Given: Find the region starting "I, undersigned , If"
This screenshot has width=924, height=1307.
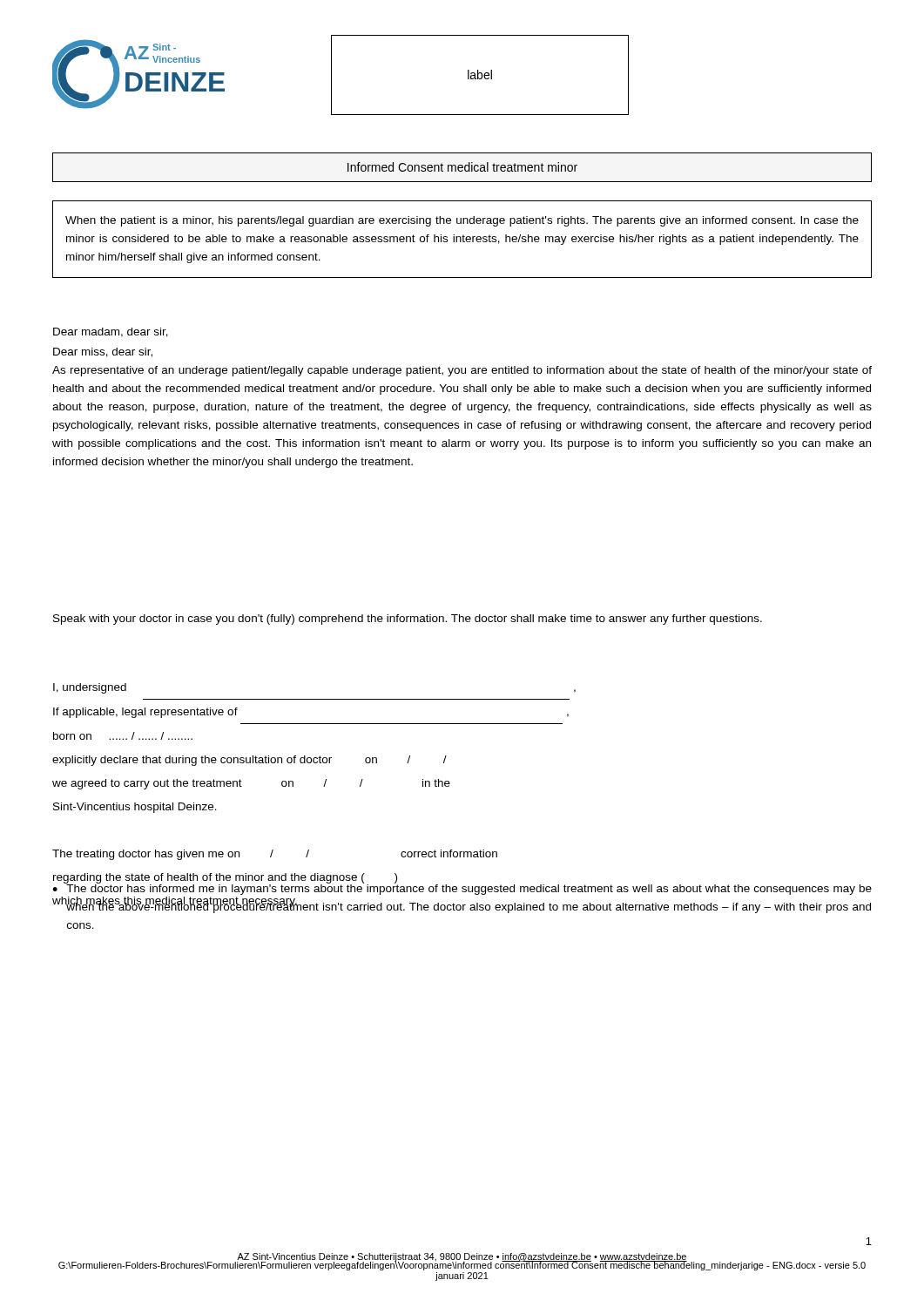Looking at the screenshot, I should [94, 688].
